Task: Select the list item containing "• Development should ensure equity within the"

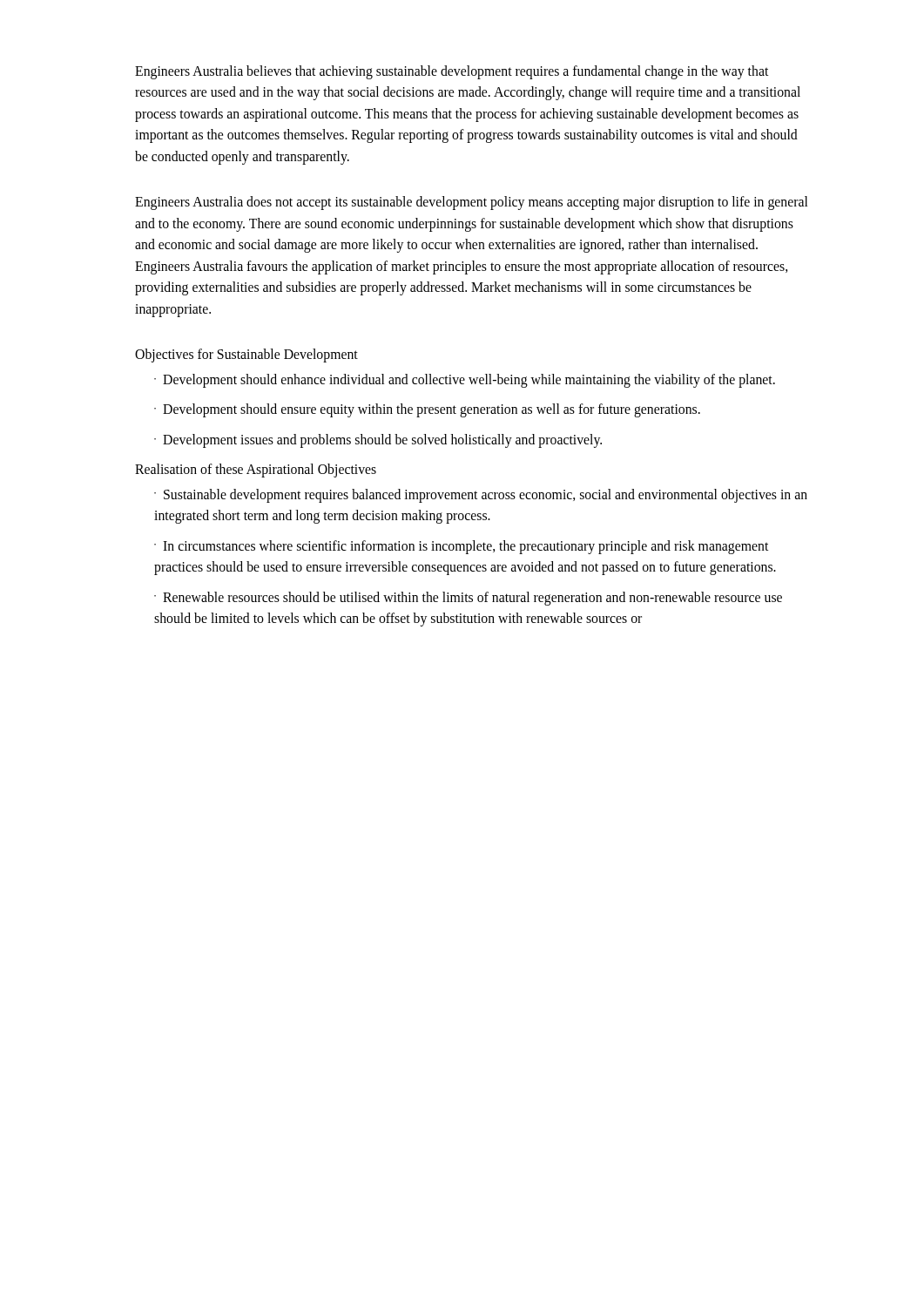Action: click(x=427, y=409)
